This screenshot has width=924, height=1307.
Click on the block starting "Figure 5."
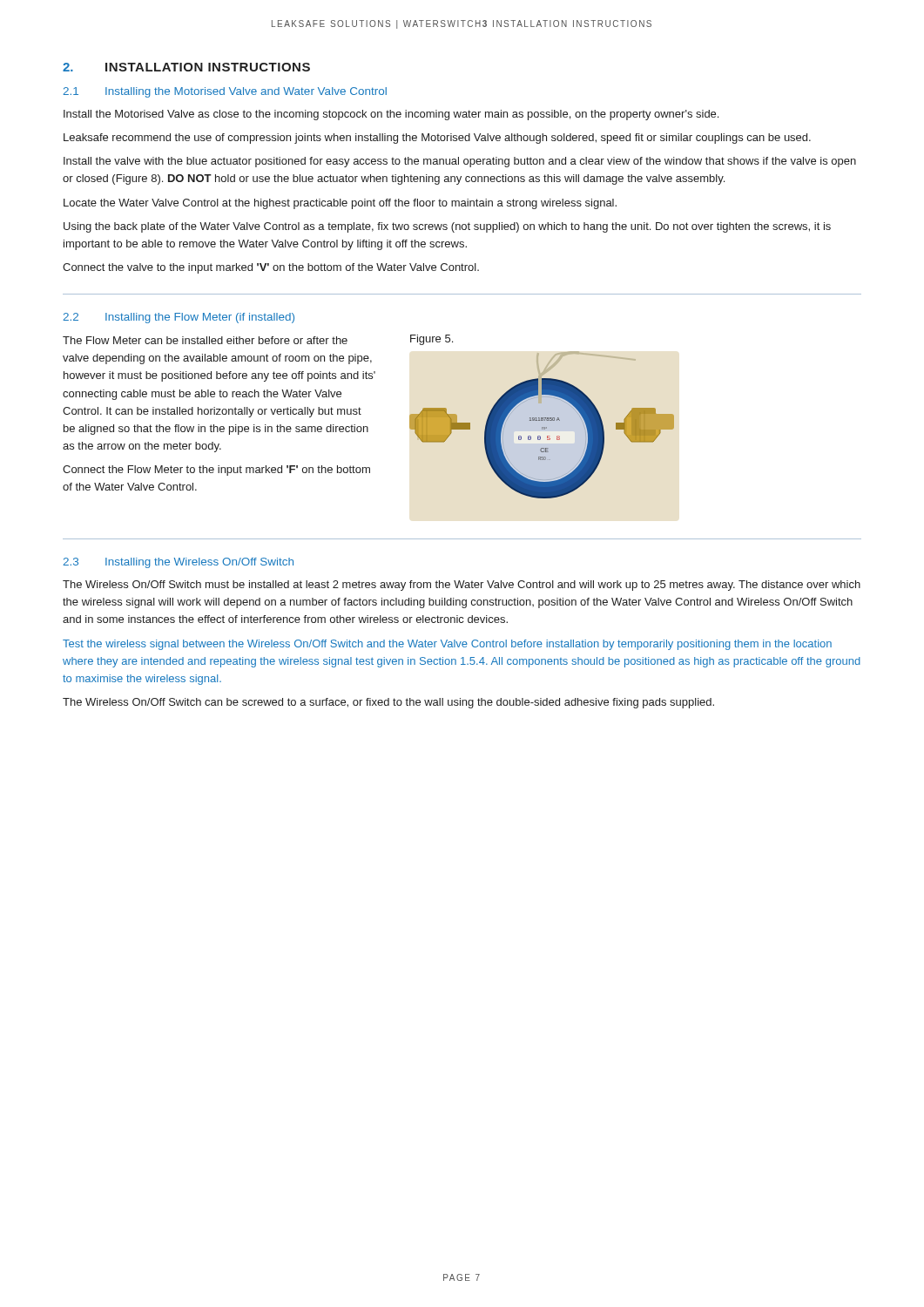pos(432,339)
